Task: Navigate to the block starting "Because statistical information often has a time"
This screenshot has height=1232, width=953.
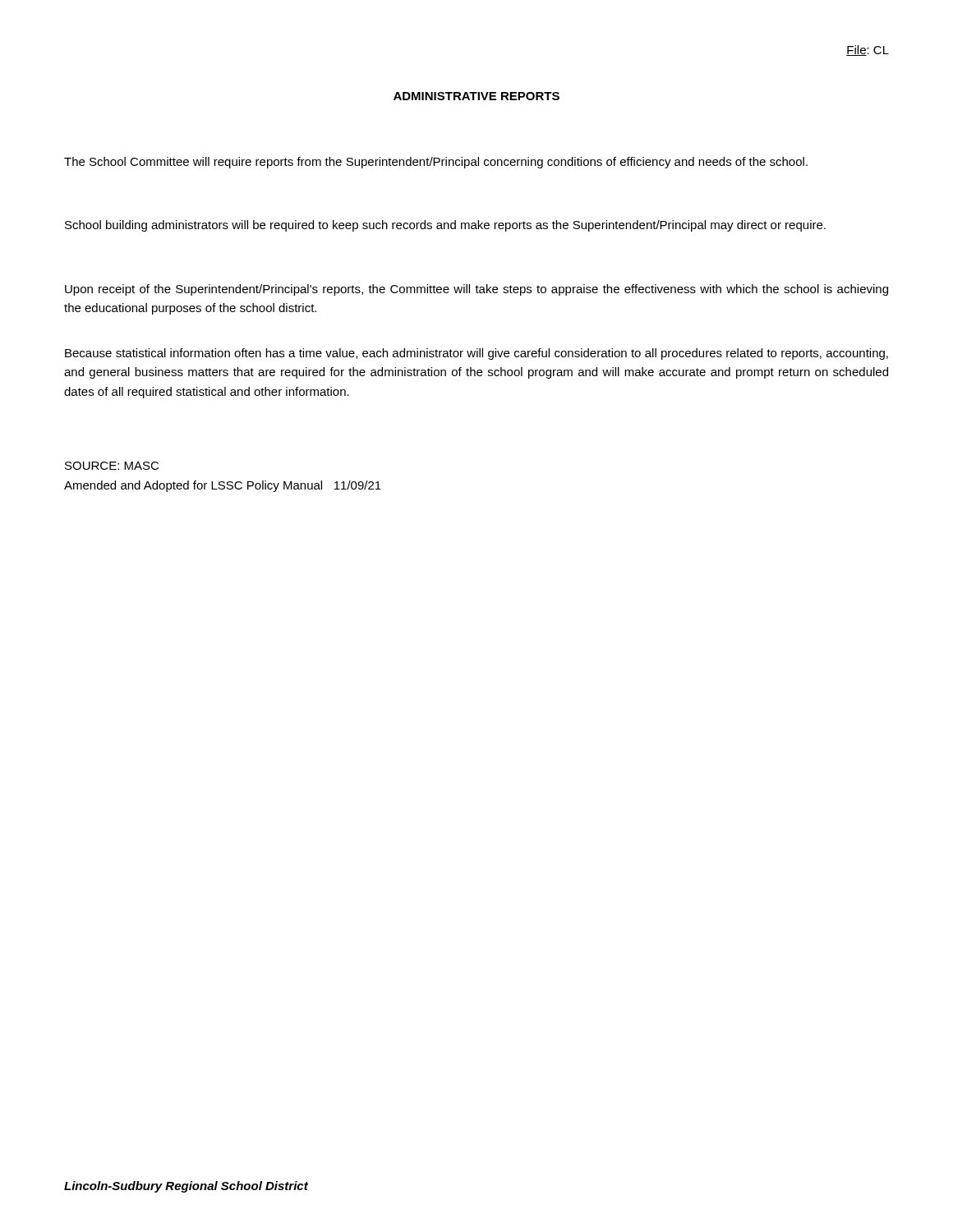Action: pyautogui.click(x=476, y=372)
